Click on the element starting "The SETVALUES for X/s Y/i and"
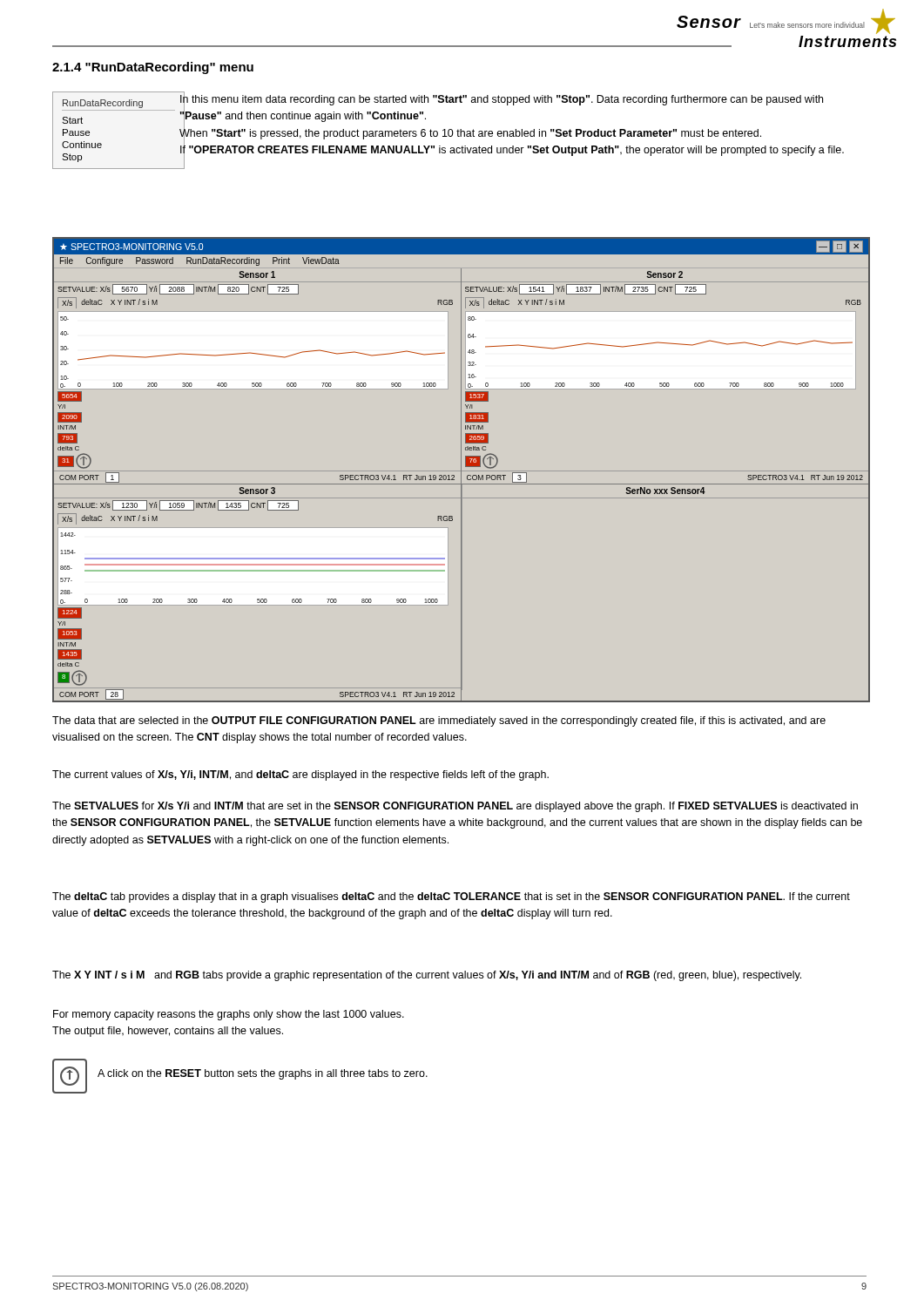The height and width of the screenshot is (1307, 924). point(457,823)
